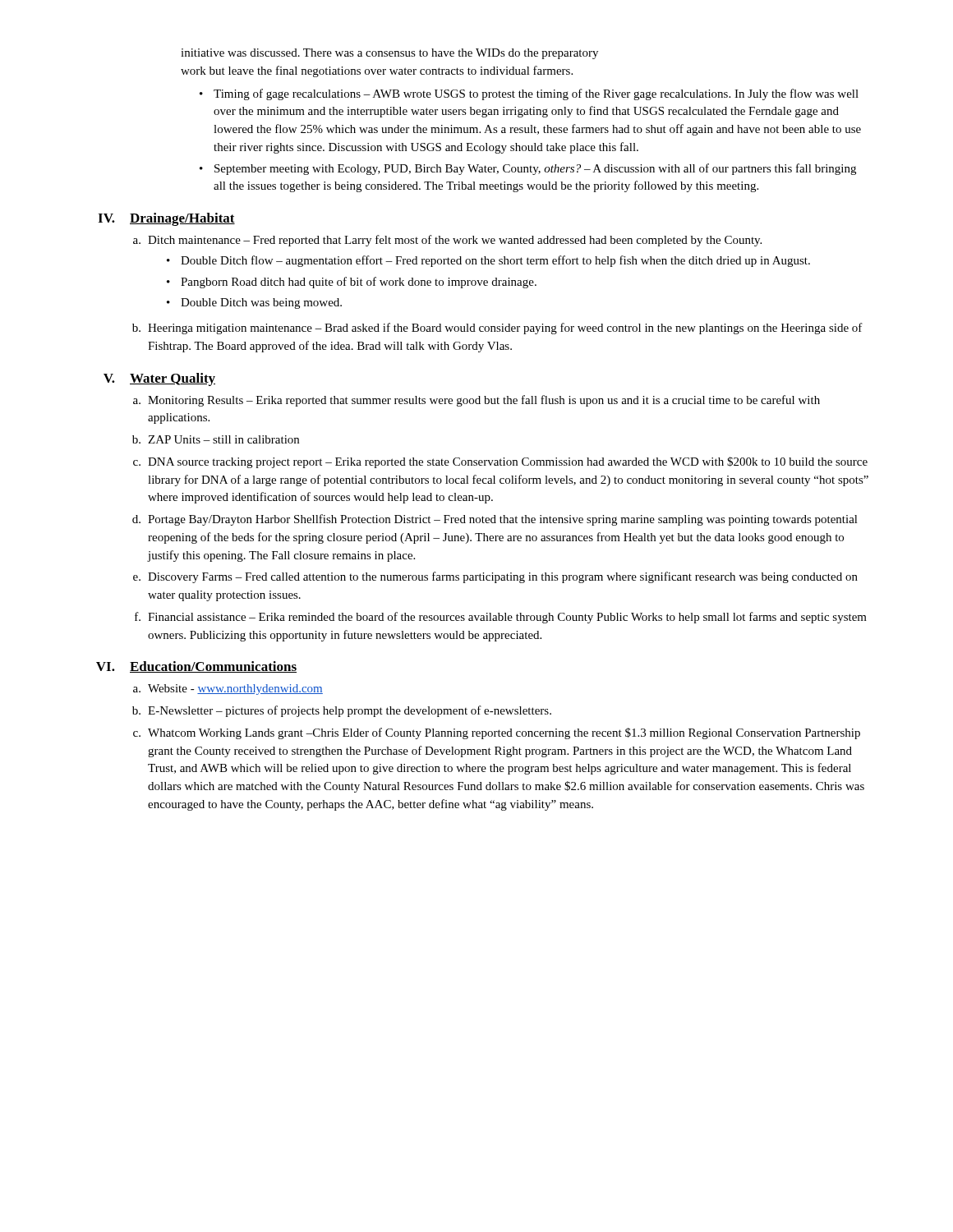This screenshot has height=1232, width=953.
Task: Point to the passage starting "Timing of gage recalculations – AWB wrote USGS"
Action: 537,120
